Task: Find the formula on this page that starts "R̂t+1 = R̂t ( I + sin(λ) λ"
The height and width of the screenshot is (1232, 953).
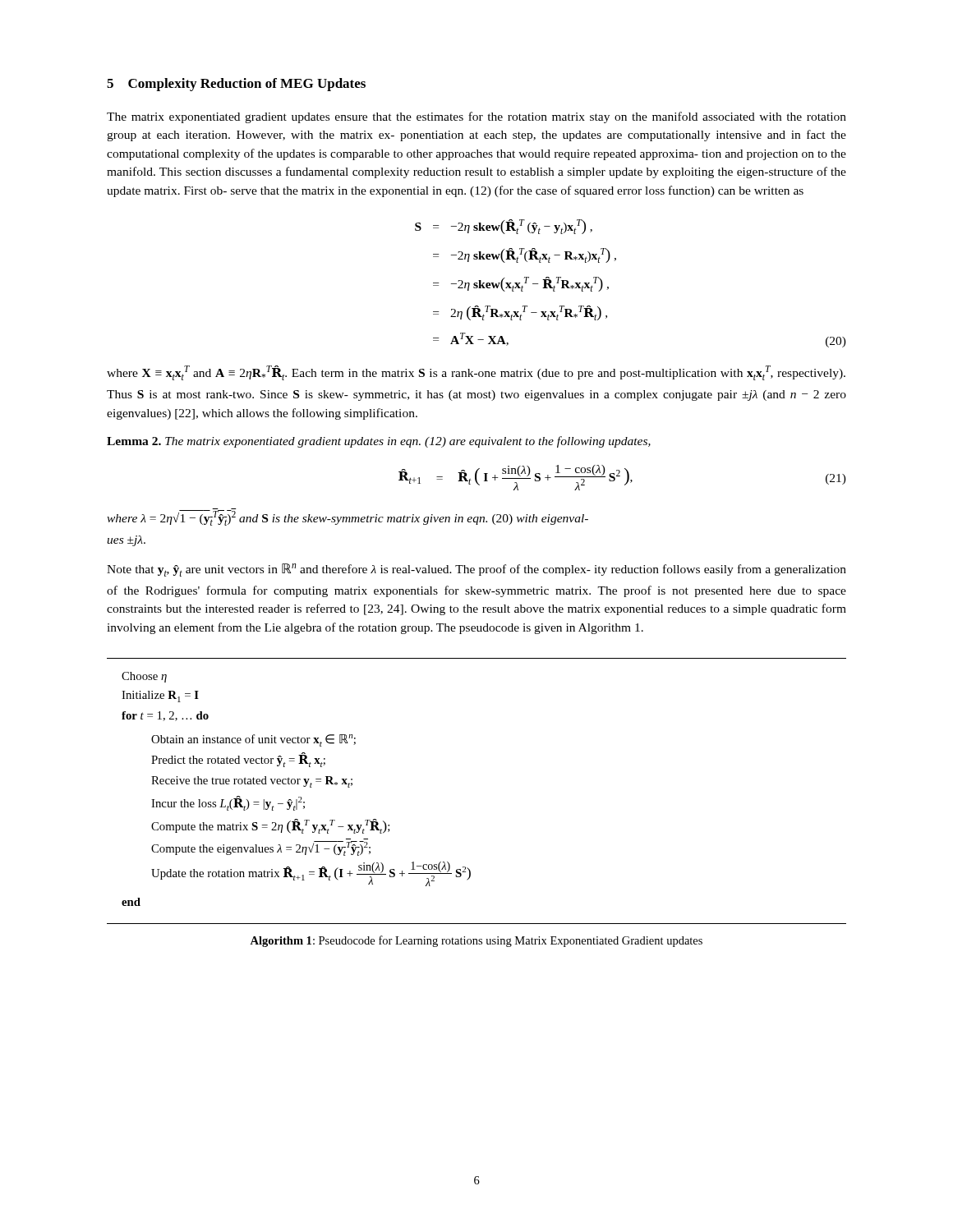Action: click(x=476, y=478)
